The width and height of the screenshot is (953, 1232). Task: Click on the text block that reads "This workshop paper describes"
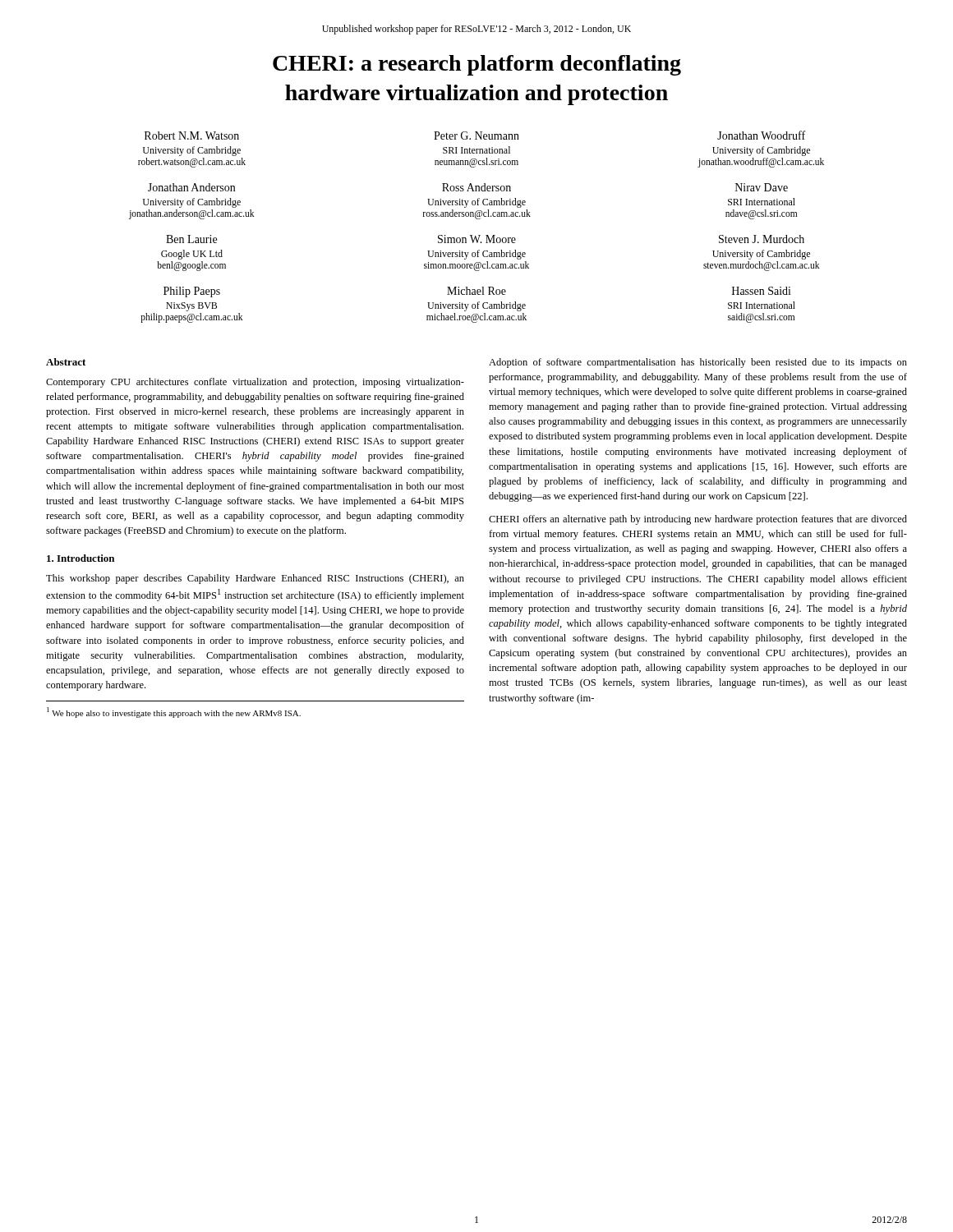pyautogui.click(x=255, y=632)
